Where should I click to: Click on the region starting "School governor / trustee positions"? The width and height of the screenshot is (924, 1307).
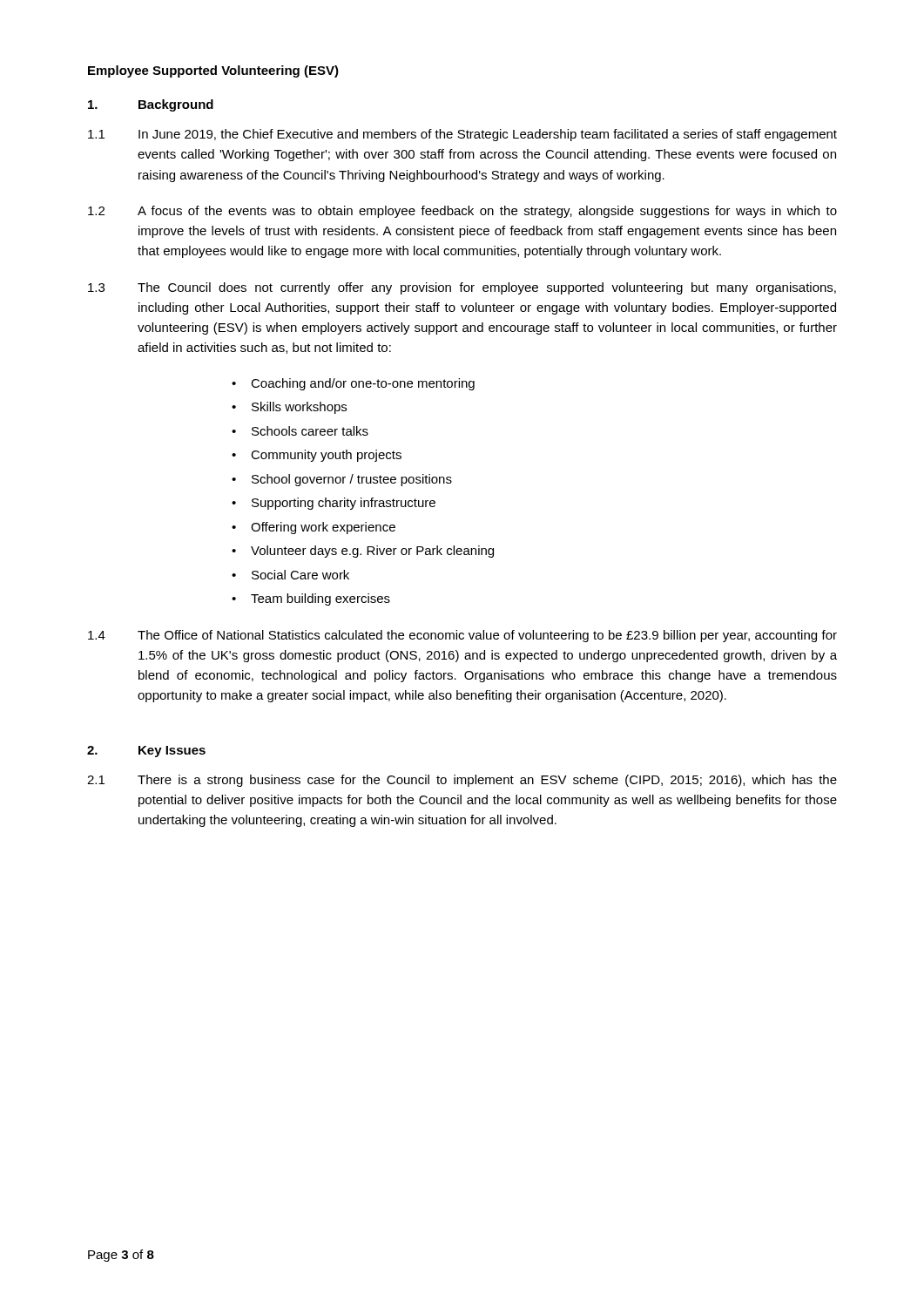[351, 478]
